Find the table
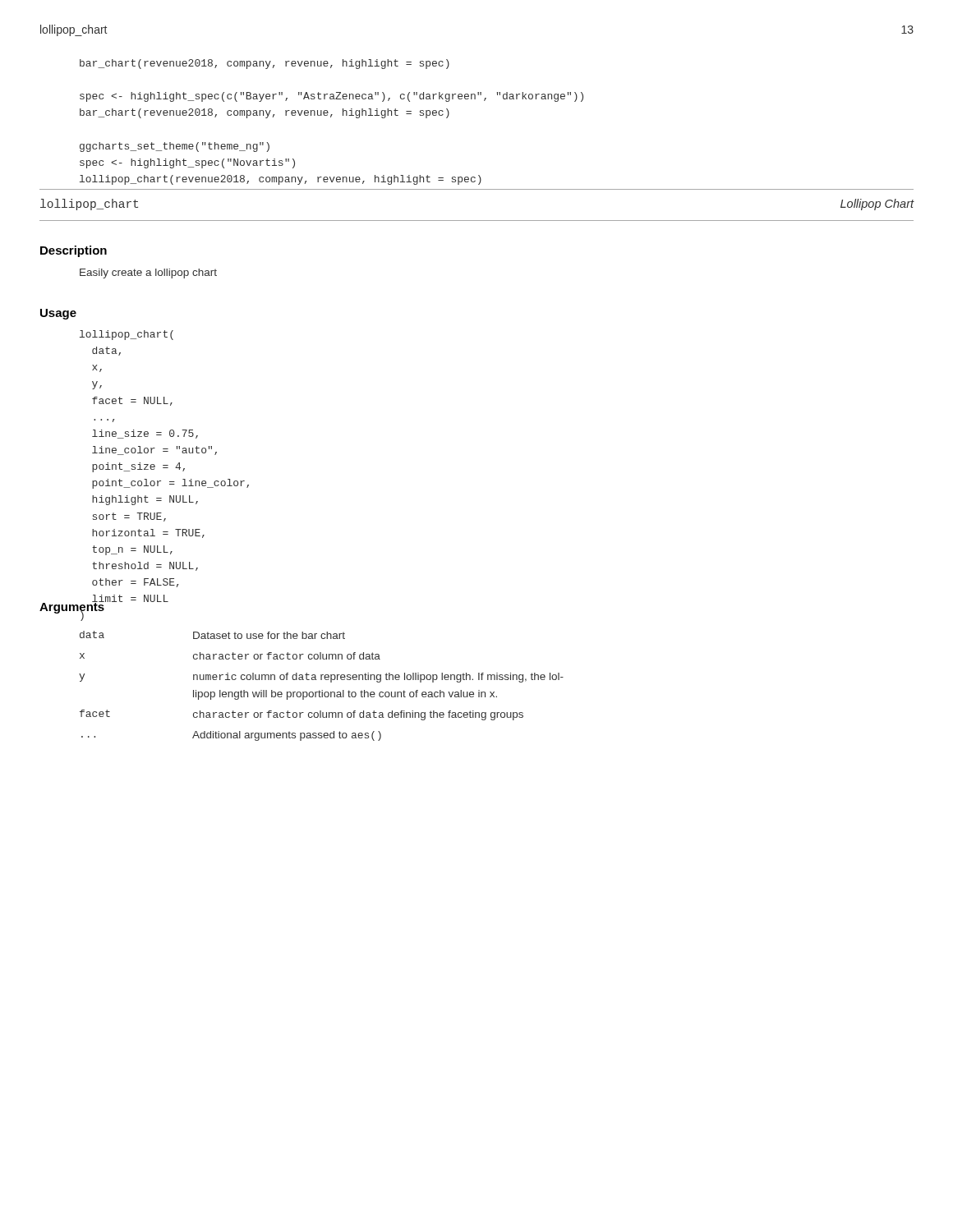Image resolution: width=953 pixels, height=1232 pixels. click(321, 686)
